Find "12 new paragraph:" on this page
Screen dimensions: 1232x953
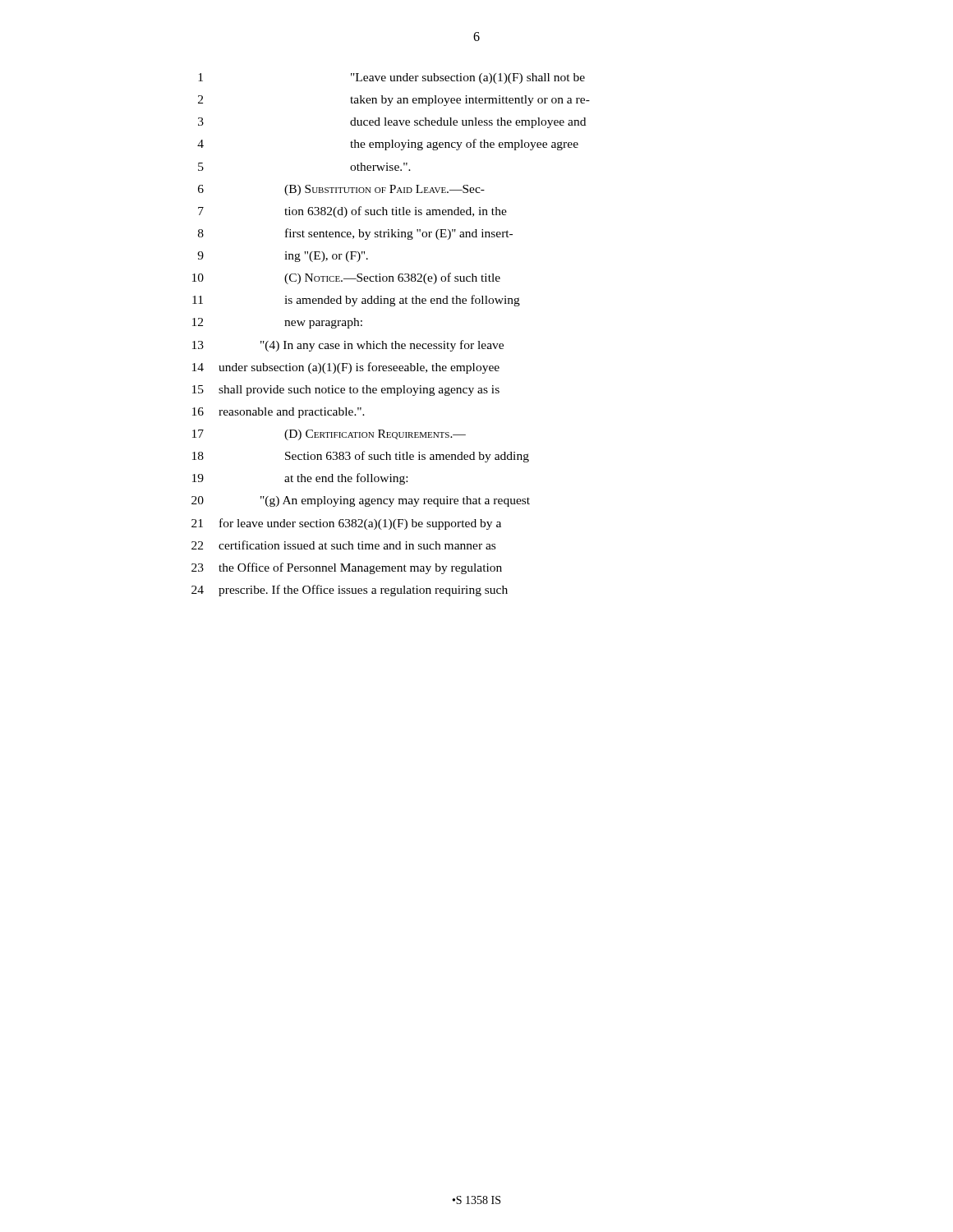[200, 323]
